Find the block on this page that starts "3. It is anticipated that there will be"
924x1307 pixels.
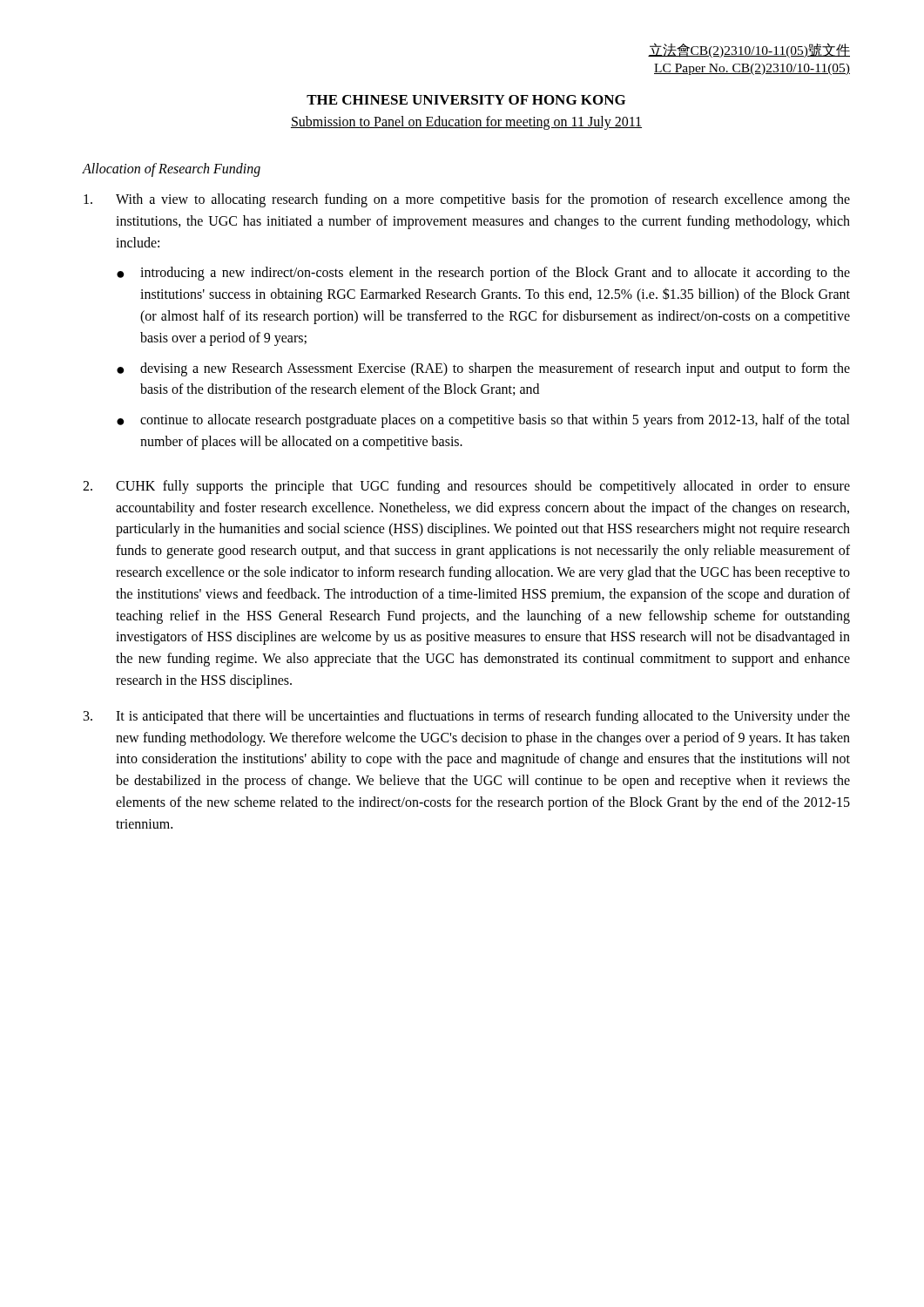point(466,770)
